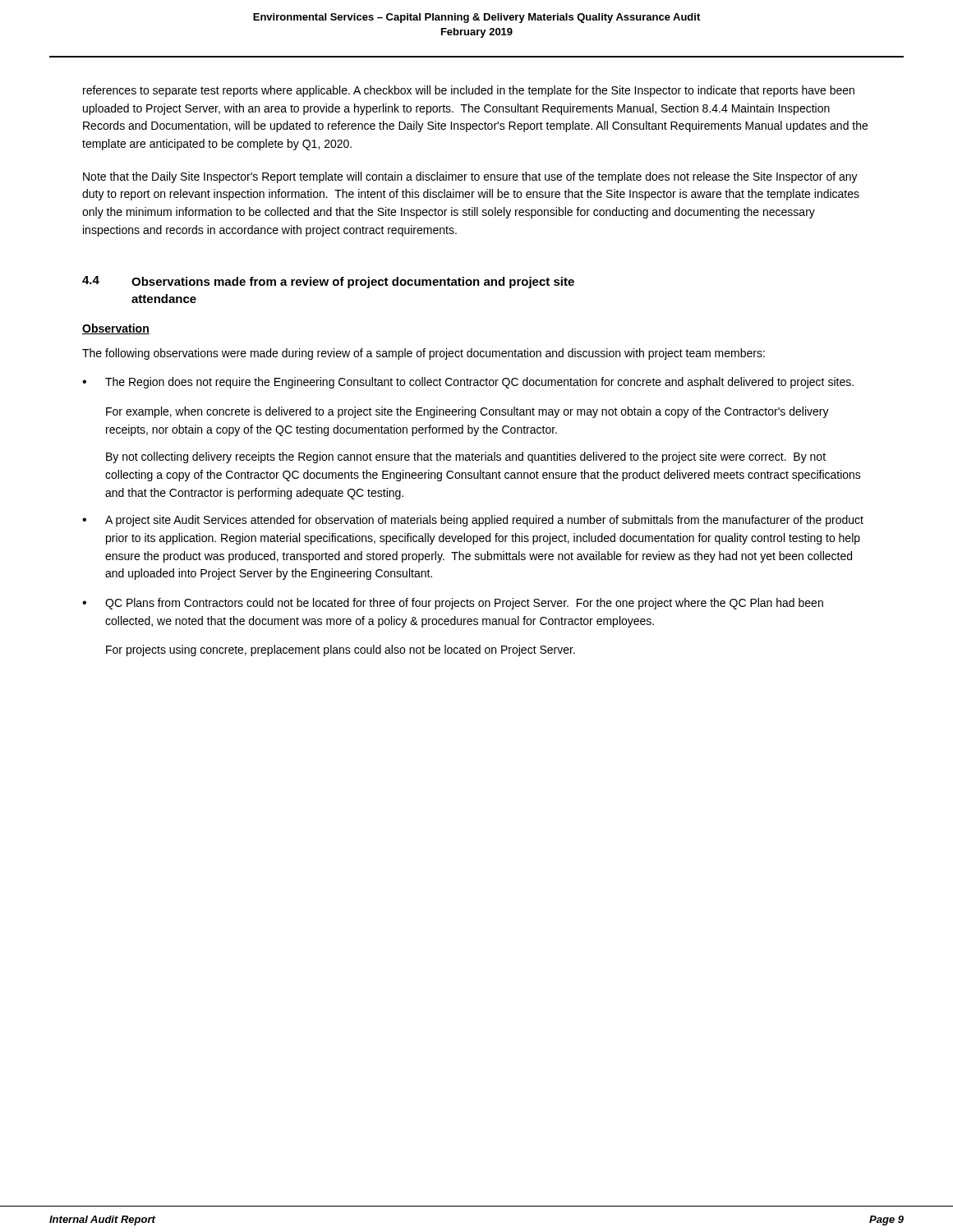Click on the text starting "• A project site Audit"
This screenshot has width=953, height=1232.
pos(476,548)
